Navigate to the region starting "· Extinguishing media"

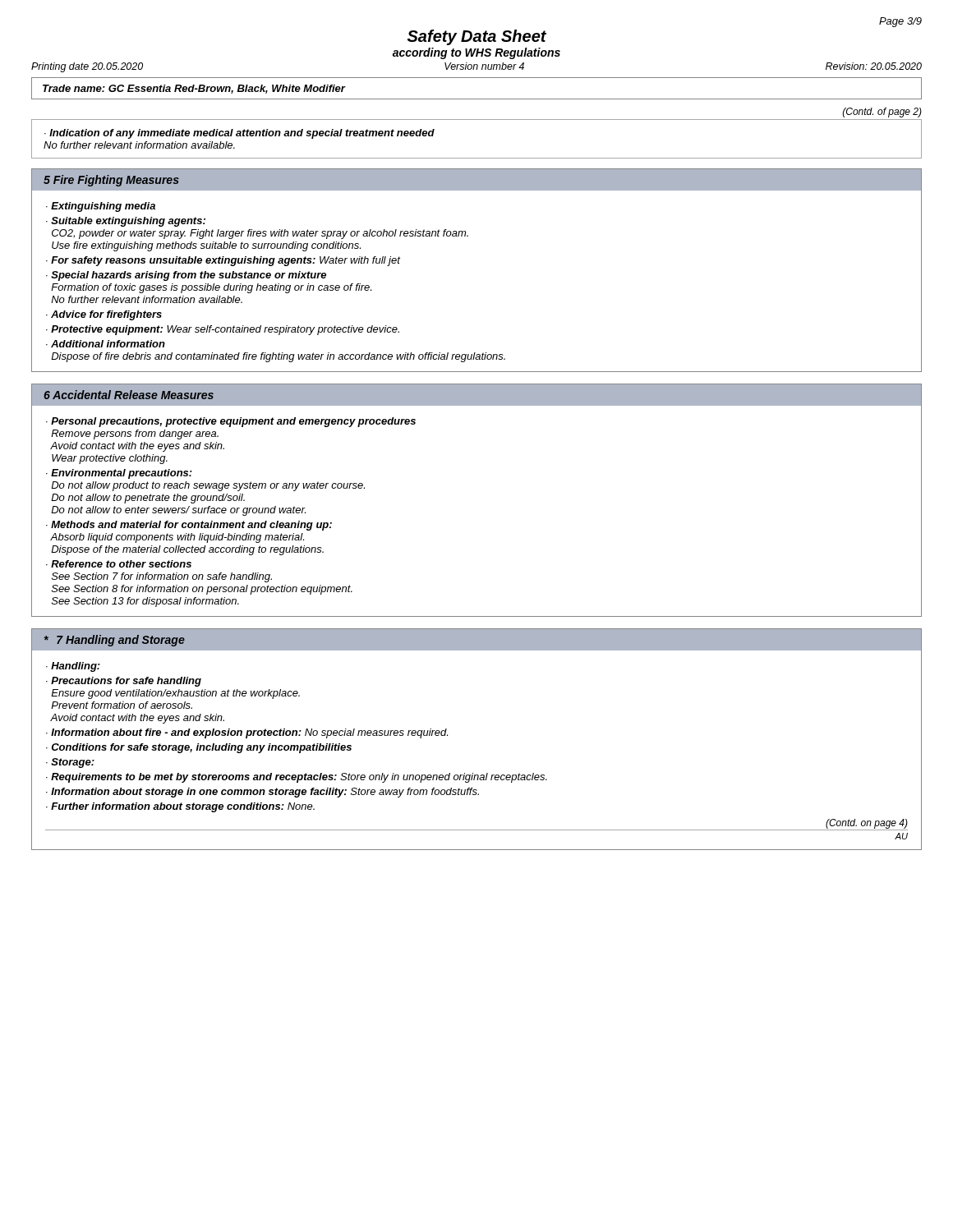[100, 206]
